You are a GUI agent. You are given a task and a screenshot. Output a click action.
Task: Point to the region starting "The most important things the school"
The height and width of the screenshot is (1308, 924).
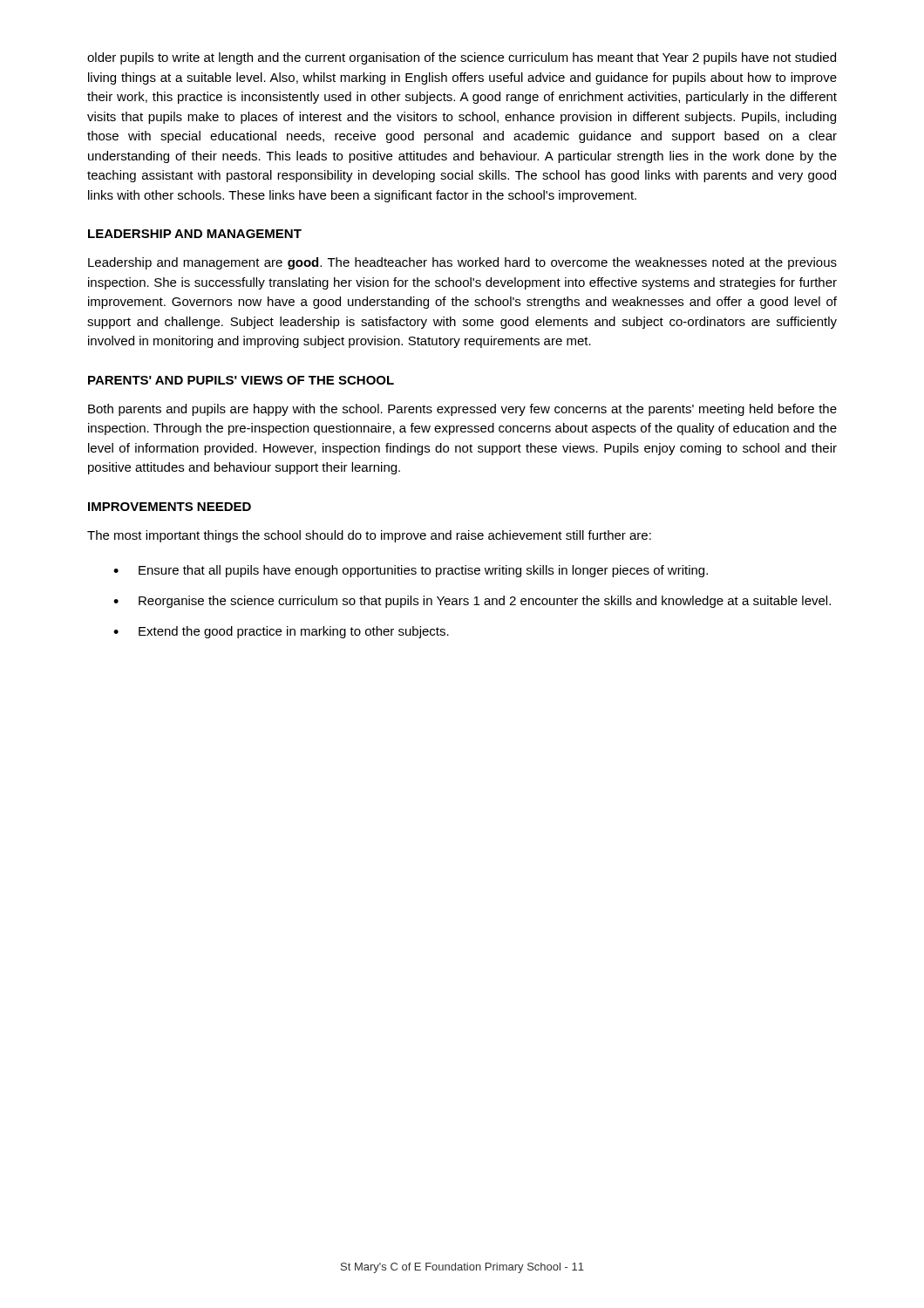(x=370, y=535)
